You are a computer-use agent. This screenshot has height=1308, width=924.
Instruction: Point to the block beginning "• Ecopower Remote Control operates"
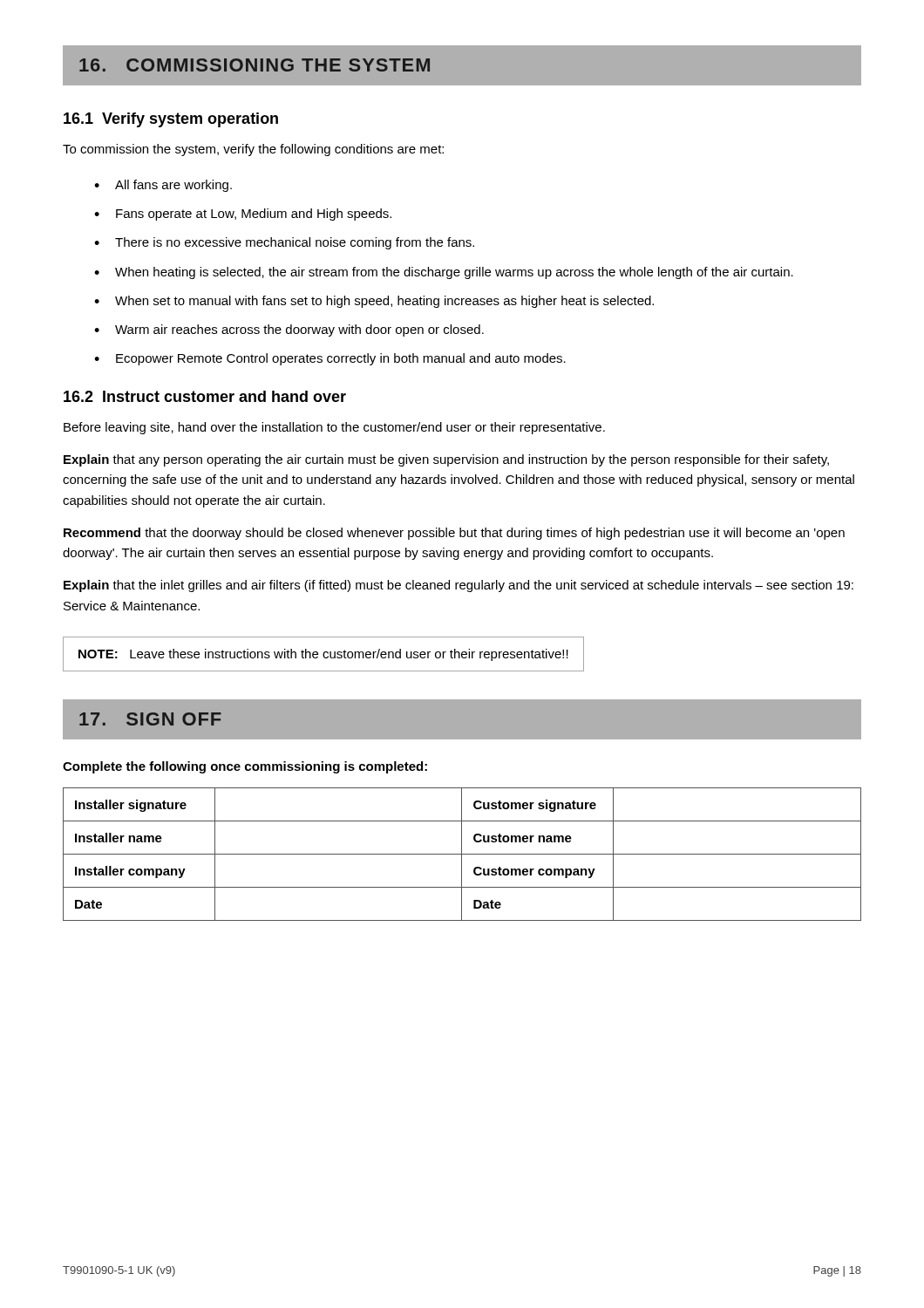point(330,359)
